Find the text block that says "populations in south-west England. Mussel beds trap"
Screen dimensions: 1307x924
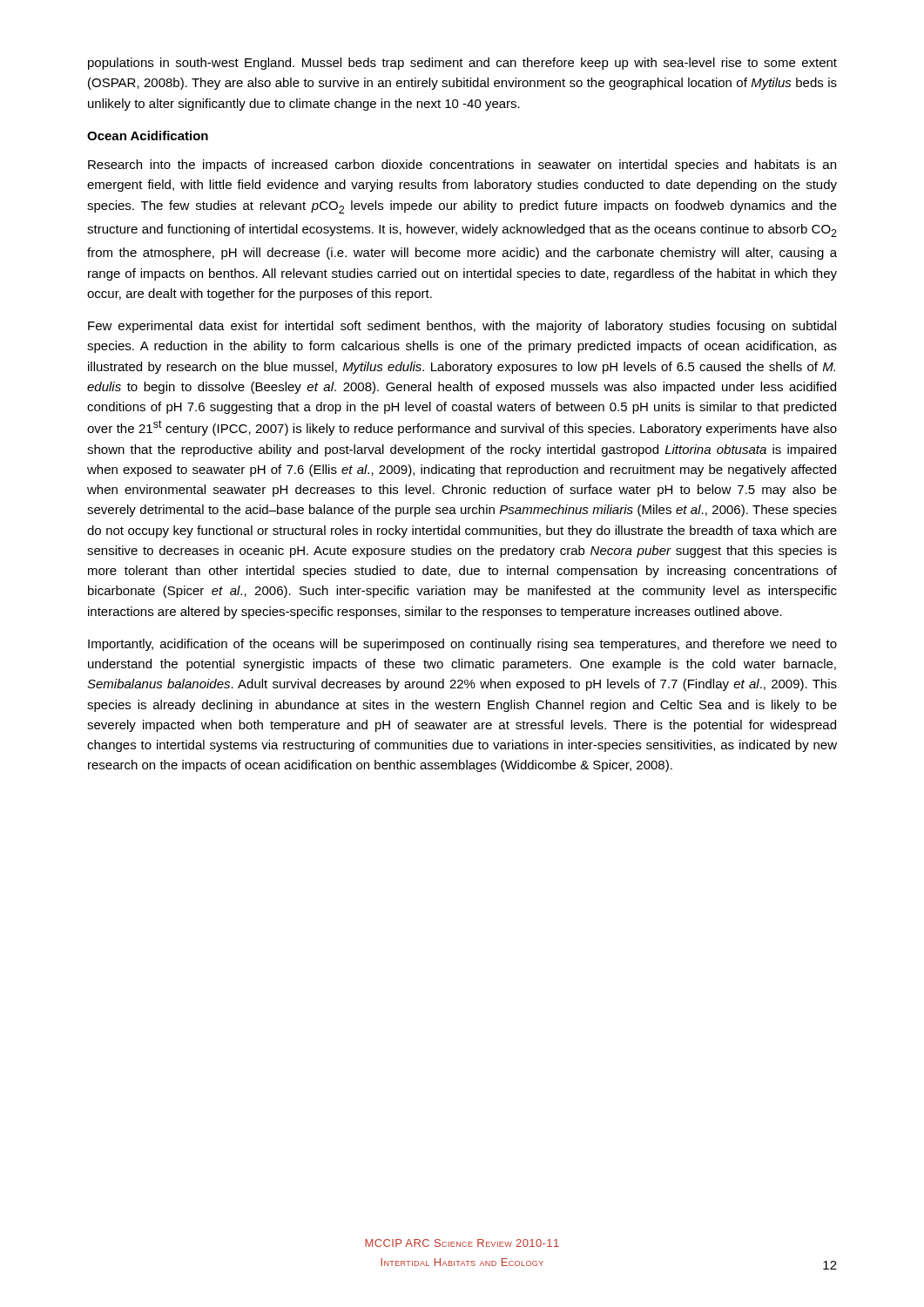pyautogui.click(x=462, y=83)
